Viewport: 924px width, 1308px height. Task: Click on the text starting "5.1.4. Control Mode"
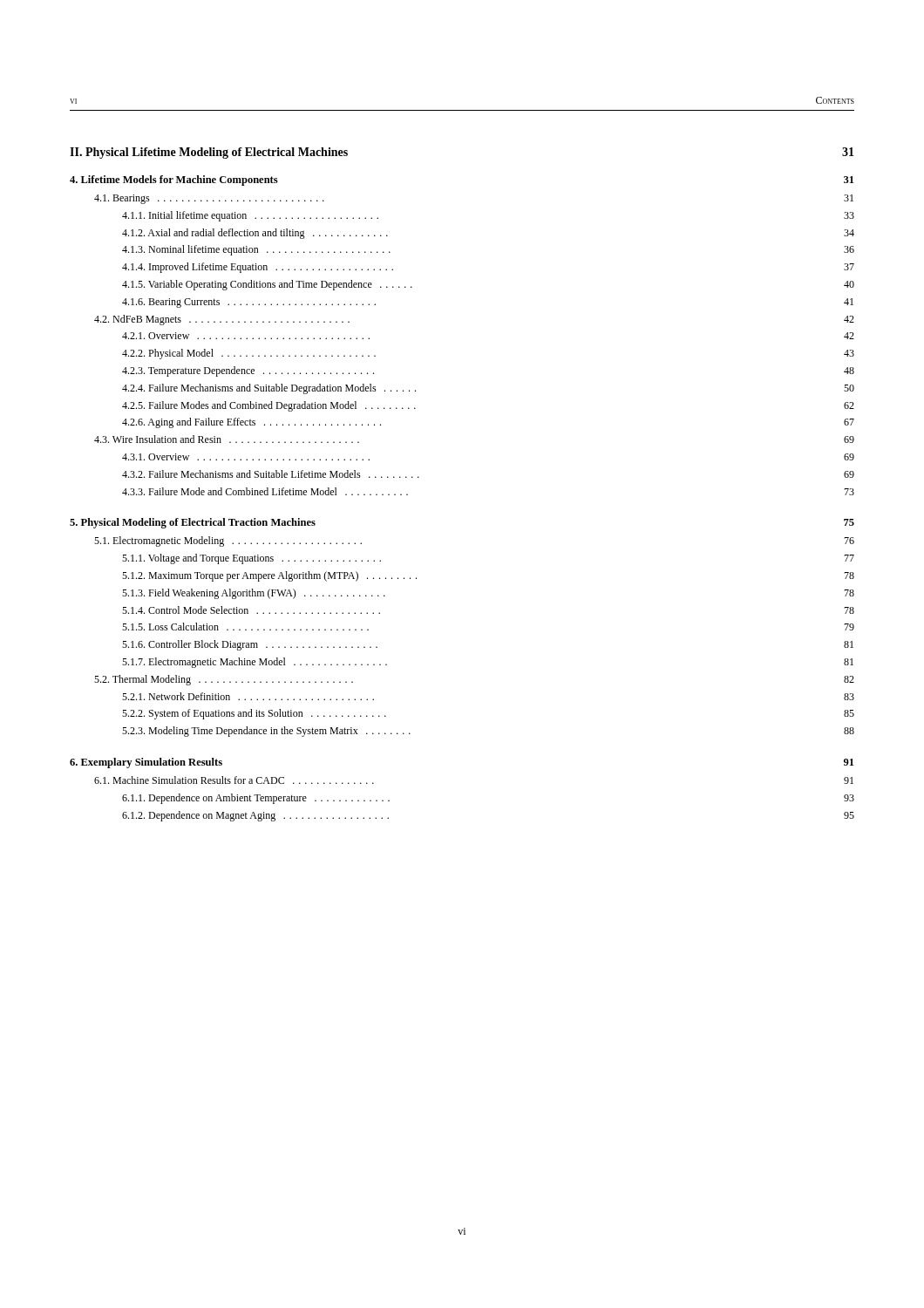pyautogui.click(x=178, y=610)
